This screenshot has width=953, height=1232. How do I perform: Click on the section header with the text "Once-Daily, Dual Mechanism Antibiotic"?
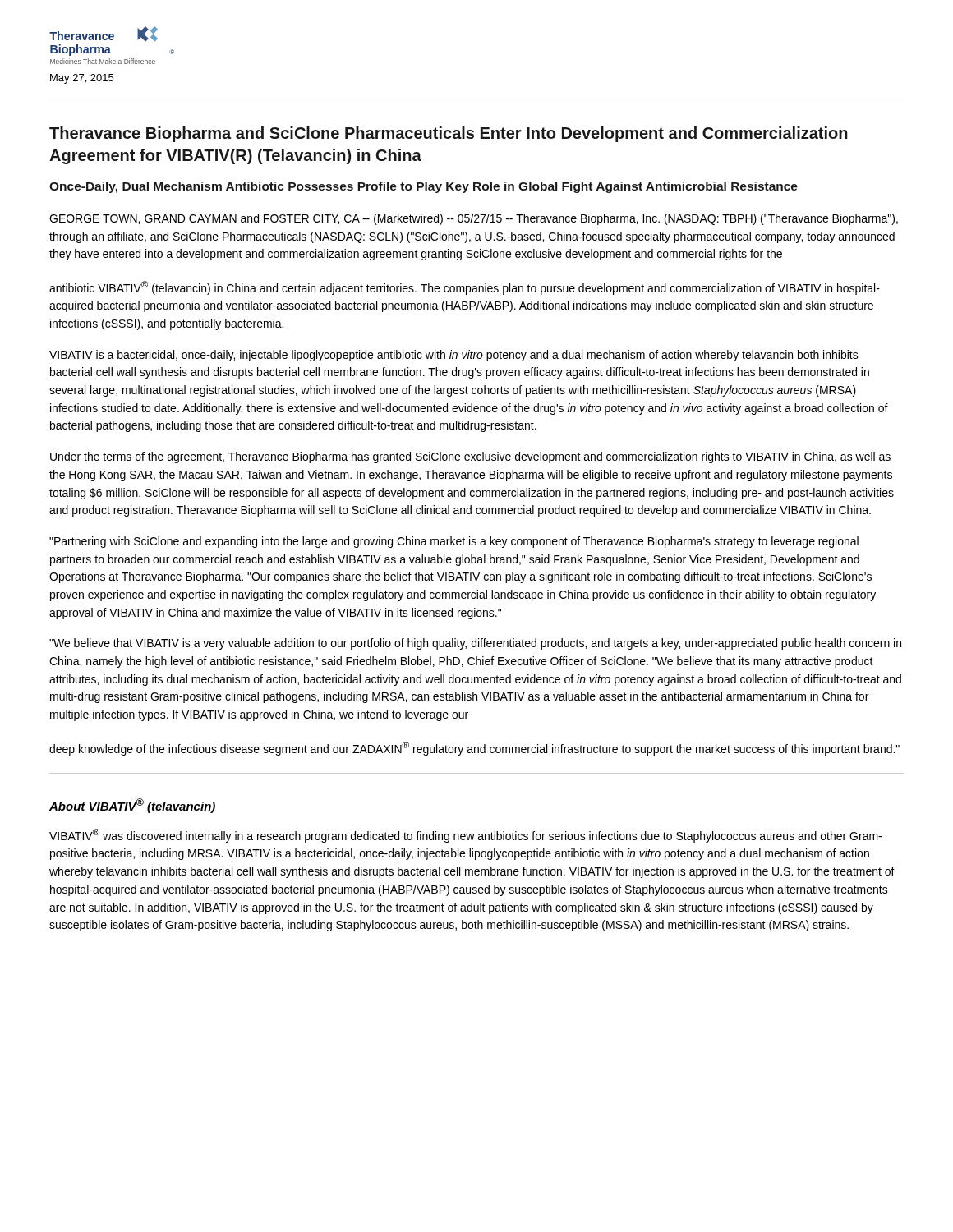tap(424, 186)
